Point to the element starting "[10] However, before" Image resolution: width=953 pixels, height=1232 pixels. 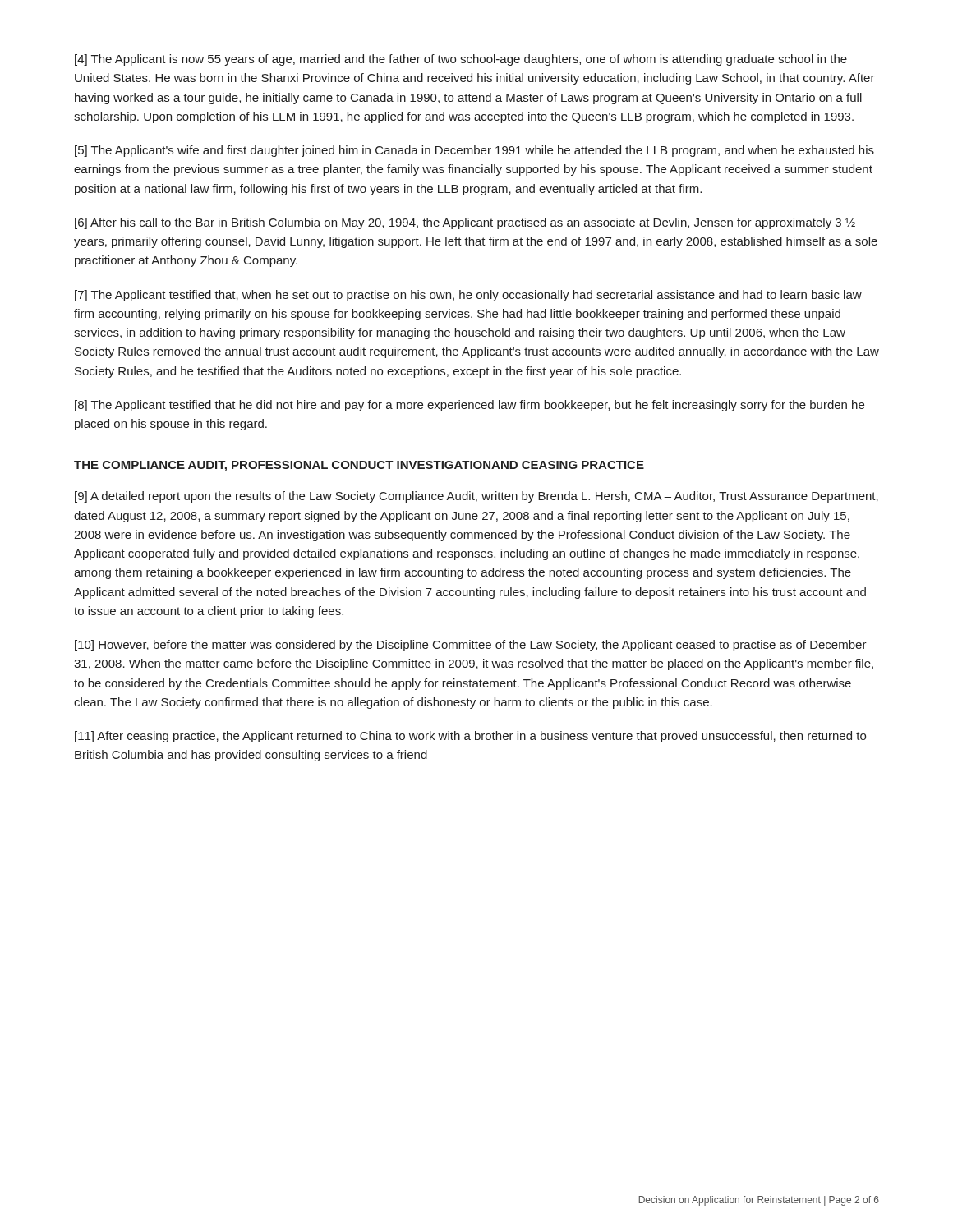point(474,673)
